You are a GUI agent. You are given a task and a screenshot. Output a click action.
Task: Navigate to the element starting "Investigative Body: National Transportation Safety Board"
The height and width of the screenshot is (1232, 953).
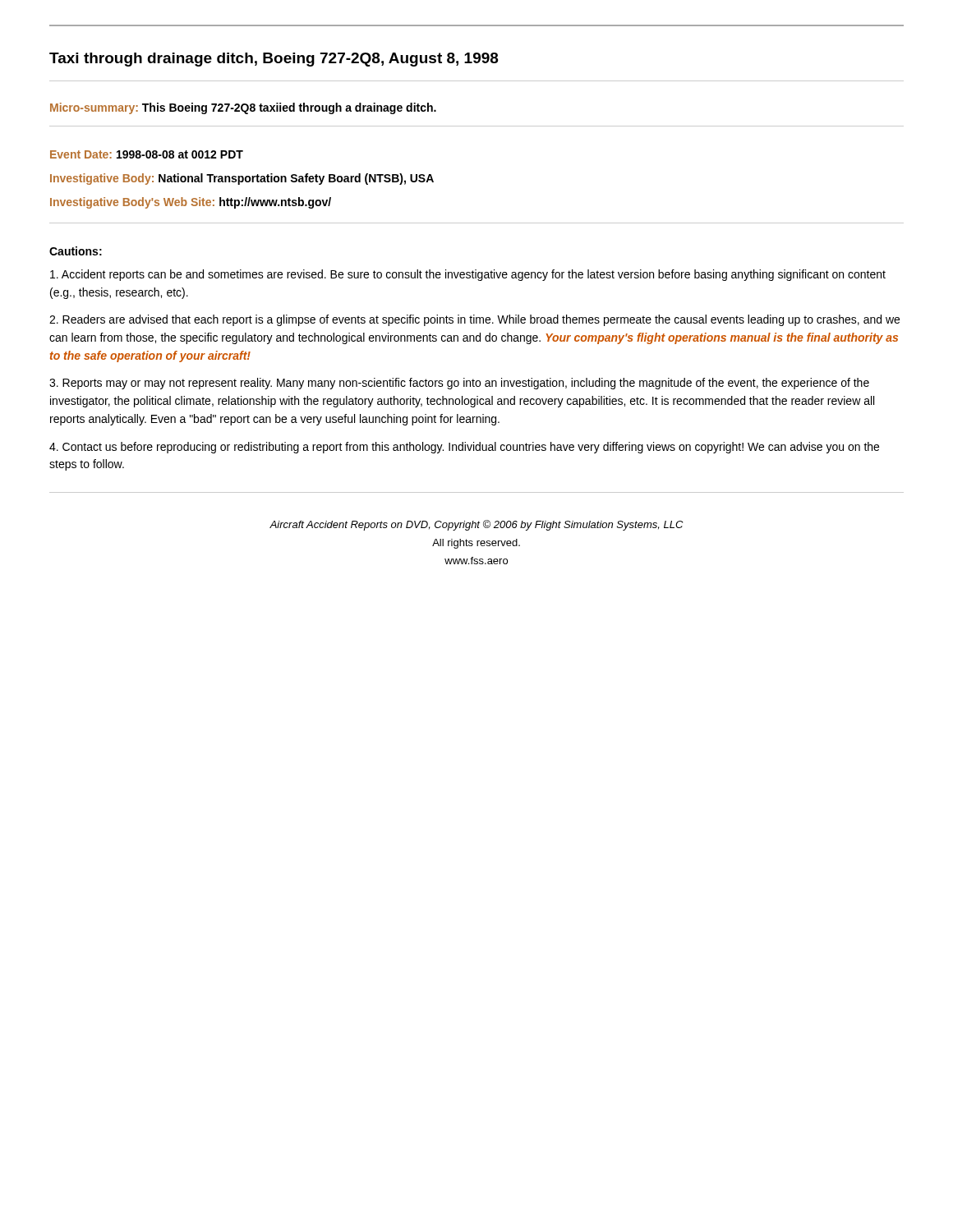point(242,178)
